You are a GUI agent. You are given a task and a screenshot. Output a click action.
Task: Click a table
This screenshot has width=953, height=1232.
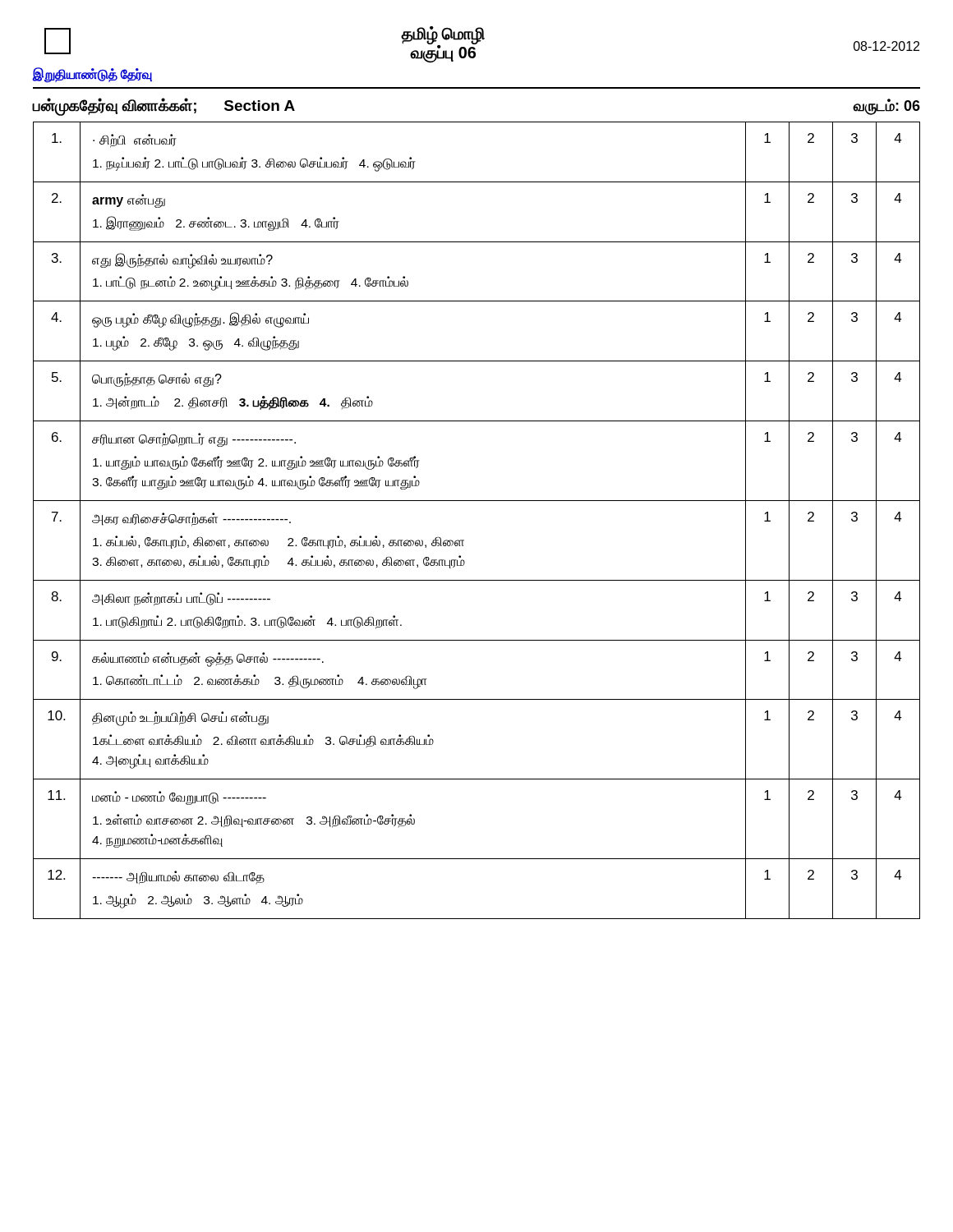(x=476, y=520)
